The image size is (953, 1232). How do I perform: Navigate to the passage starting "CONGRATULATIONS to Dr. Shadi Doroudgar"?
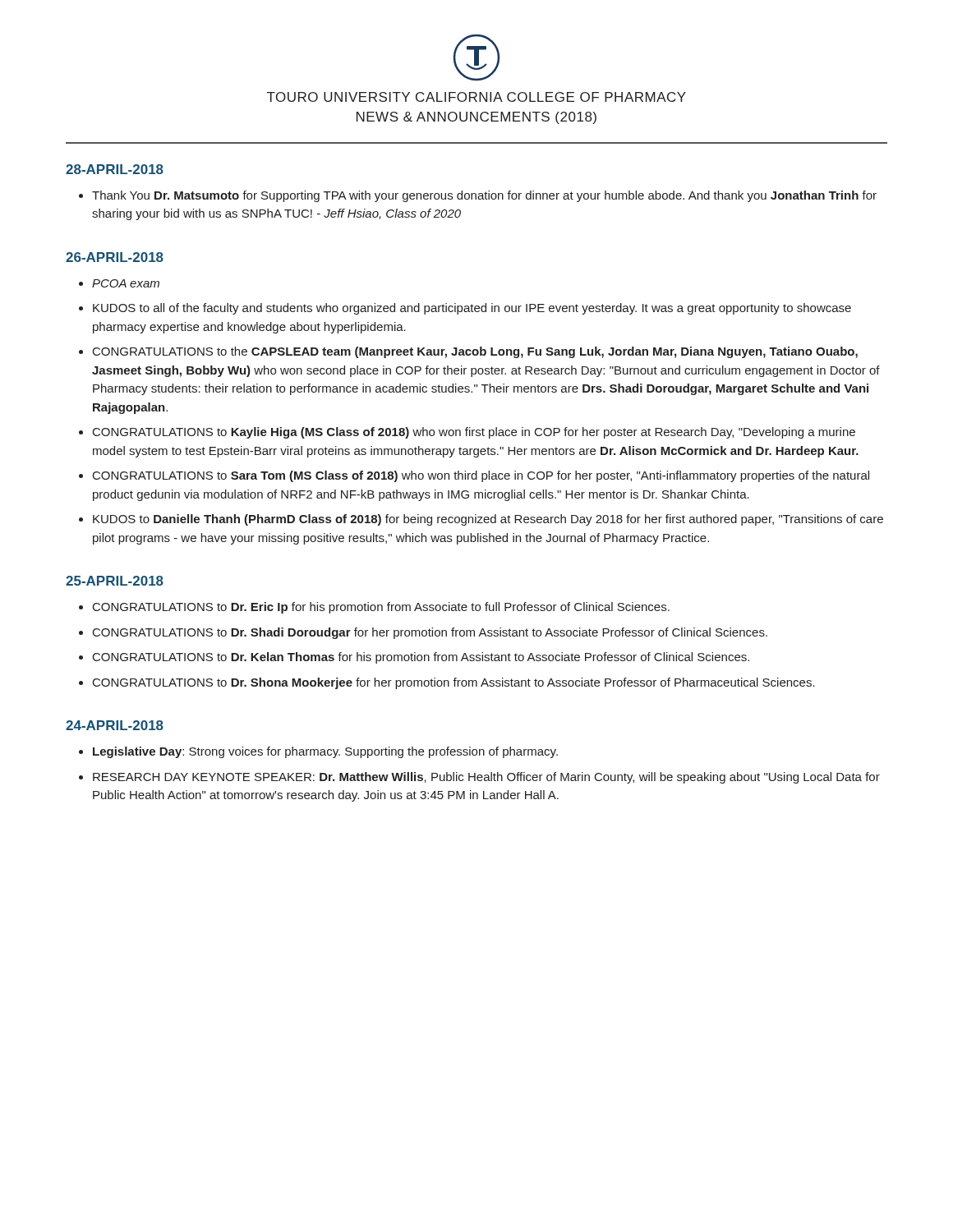[x=430, y=632]
